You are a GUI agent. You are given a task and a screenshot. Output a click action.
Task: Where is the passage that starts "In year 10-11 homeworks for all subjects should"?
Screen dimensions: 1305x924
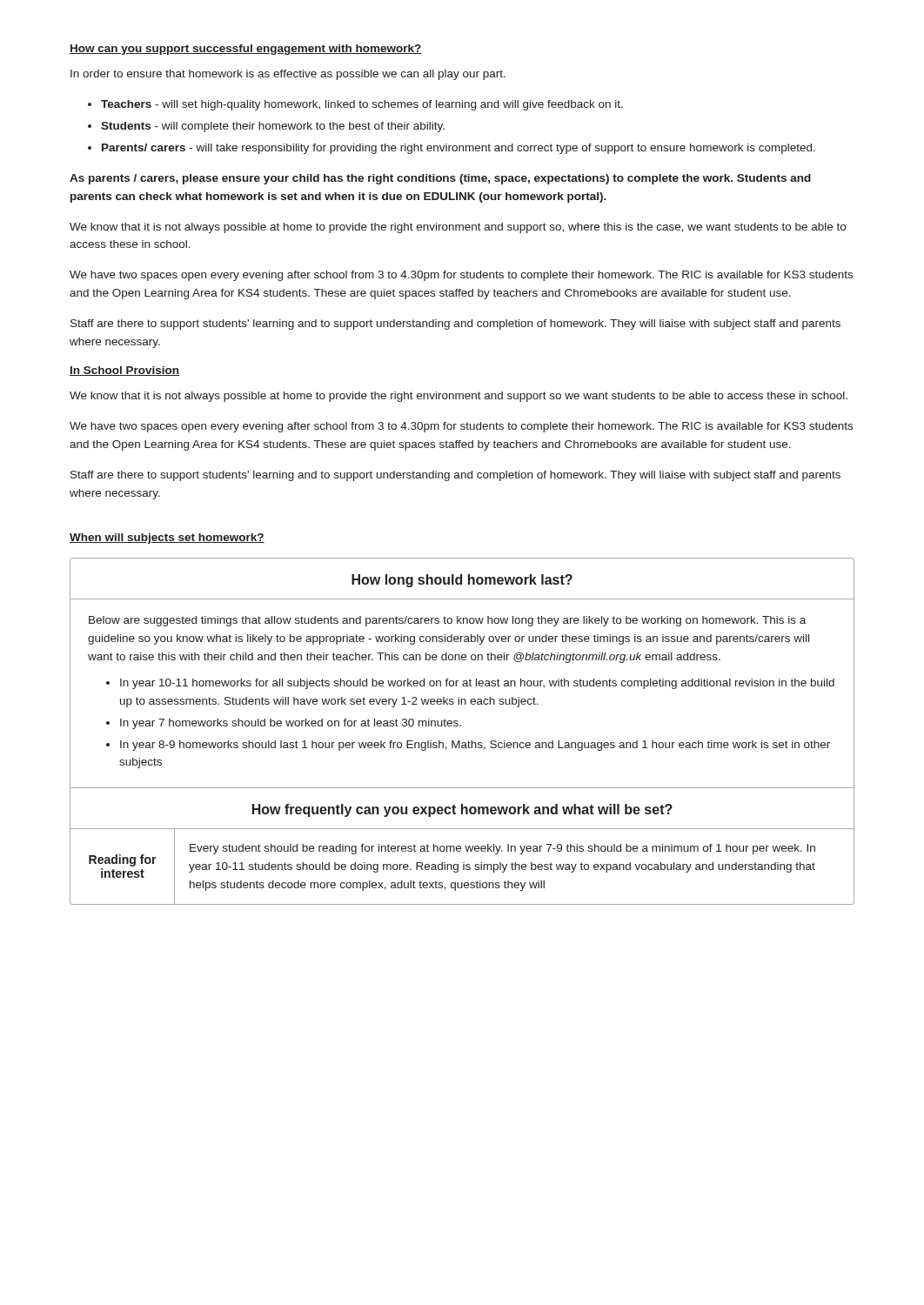(x=477, y=692)
